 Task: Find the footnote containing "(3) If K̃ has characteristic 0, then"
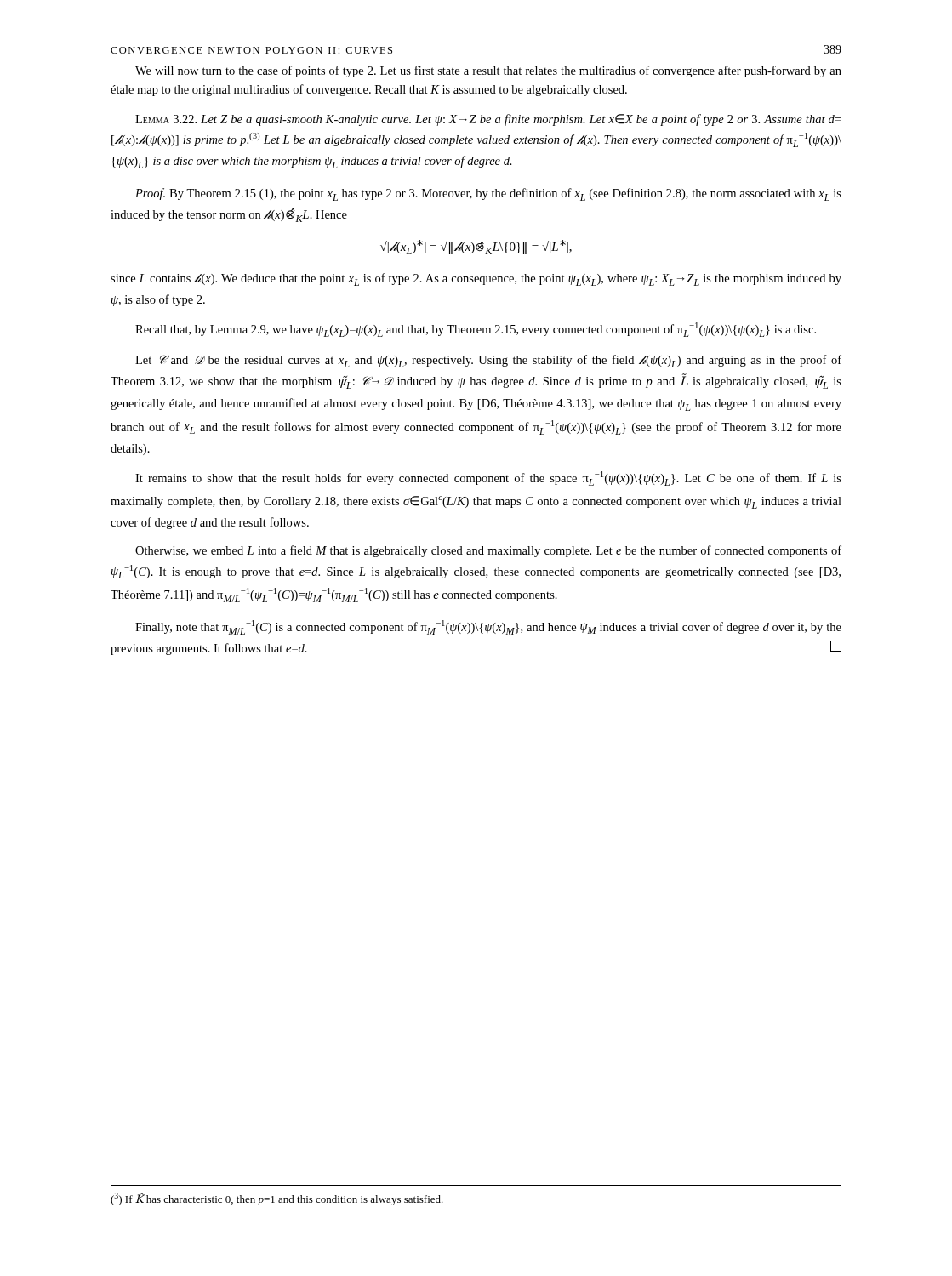pyautogui.click(x=277, y=1199)
